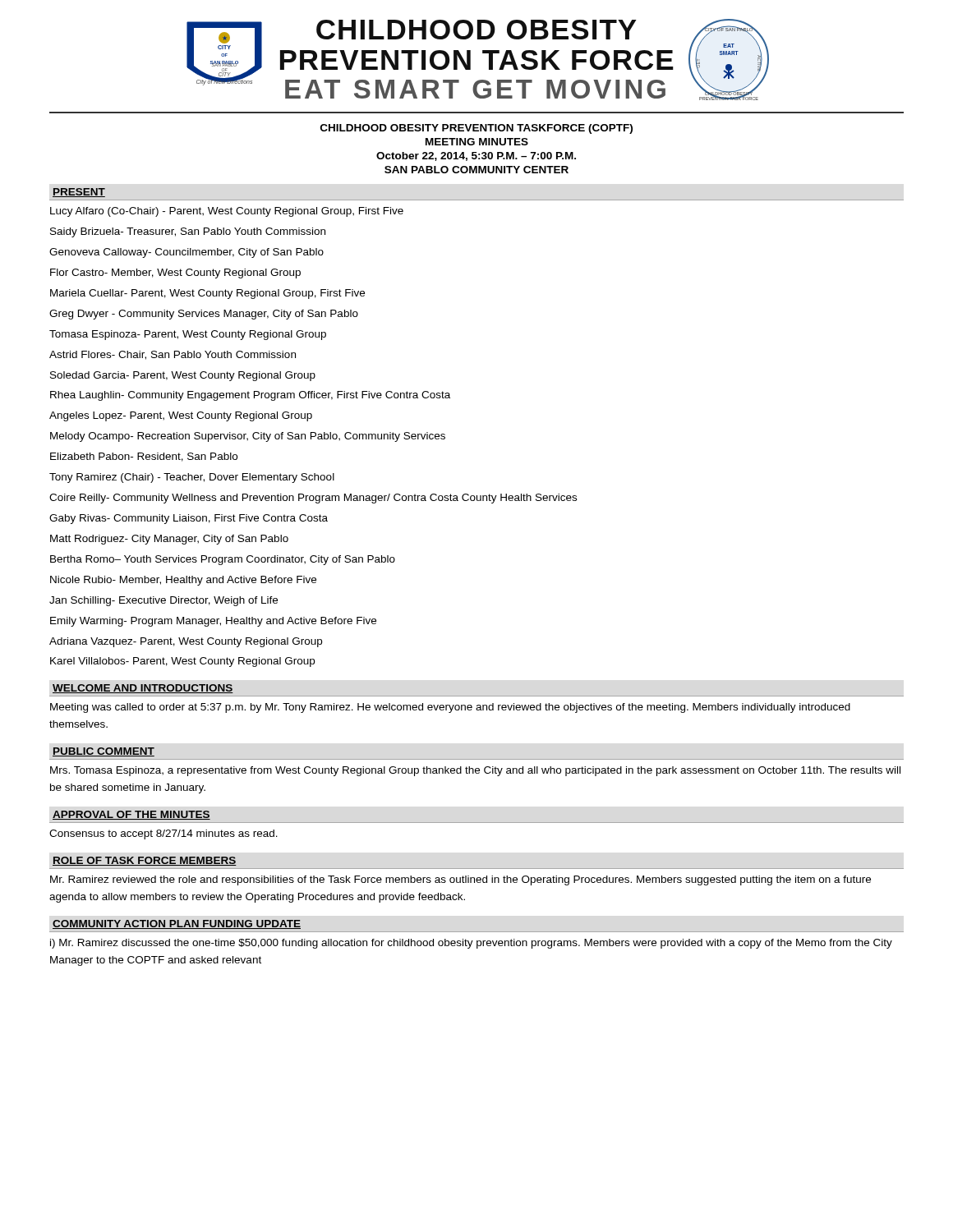The width and height of the screenshot is (953, 1232).
Task: Find "APPROVAL OF THE MINUTES" on this page
Action: pos(131,814)
